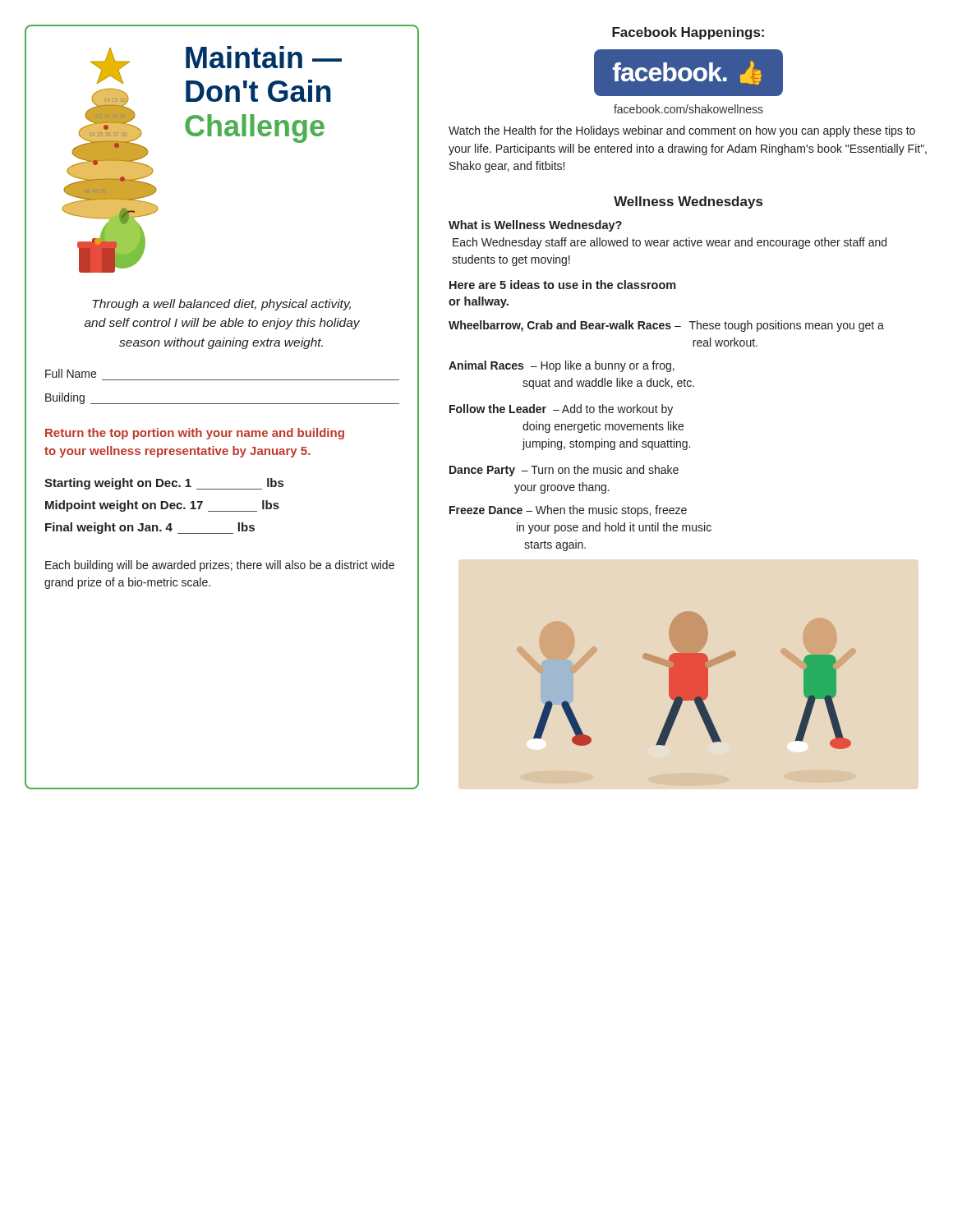Viewport: 953px width, 1232px height.
Task: Select the block starting "Freeze Dance – When"
Action: point(688,528)
